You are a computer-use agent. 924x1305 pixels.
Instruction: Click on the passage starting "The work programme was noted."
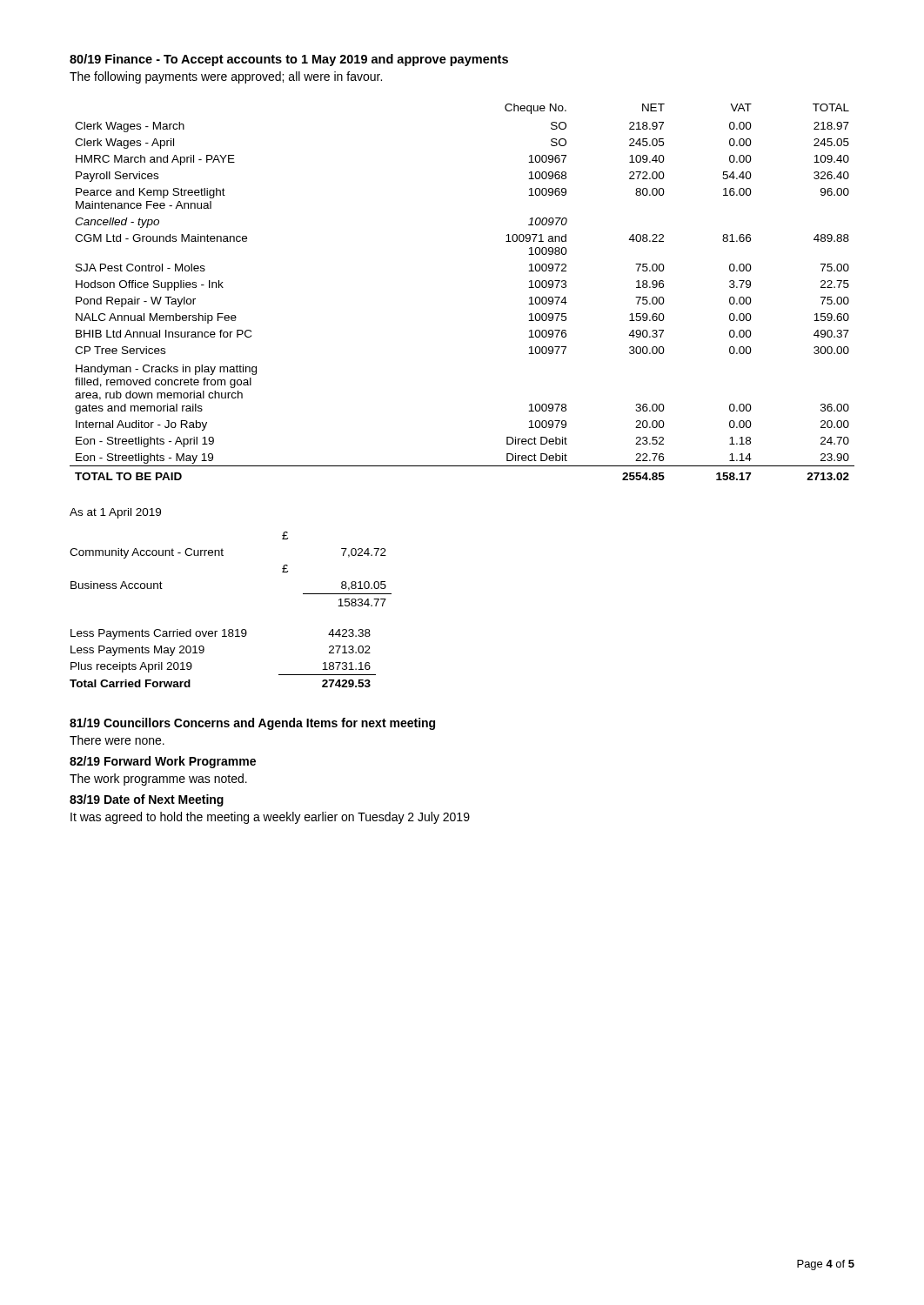159,779
